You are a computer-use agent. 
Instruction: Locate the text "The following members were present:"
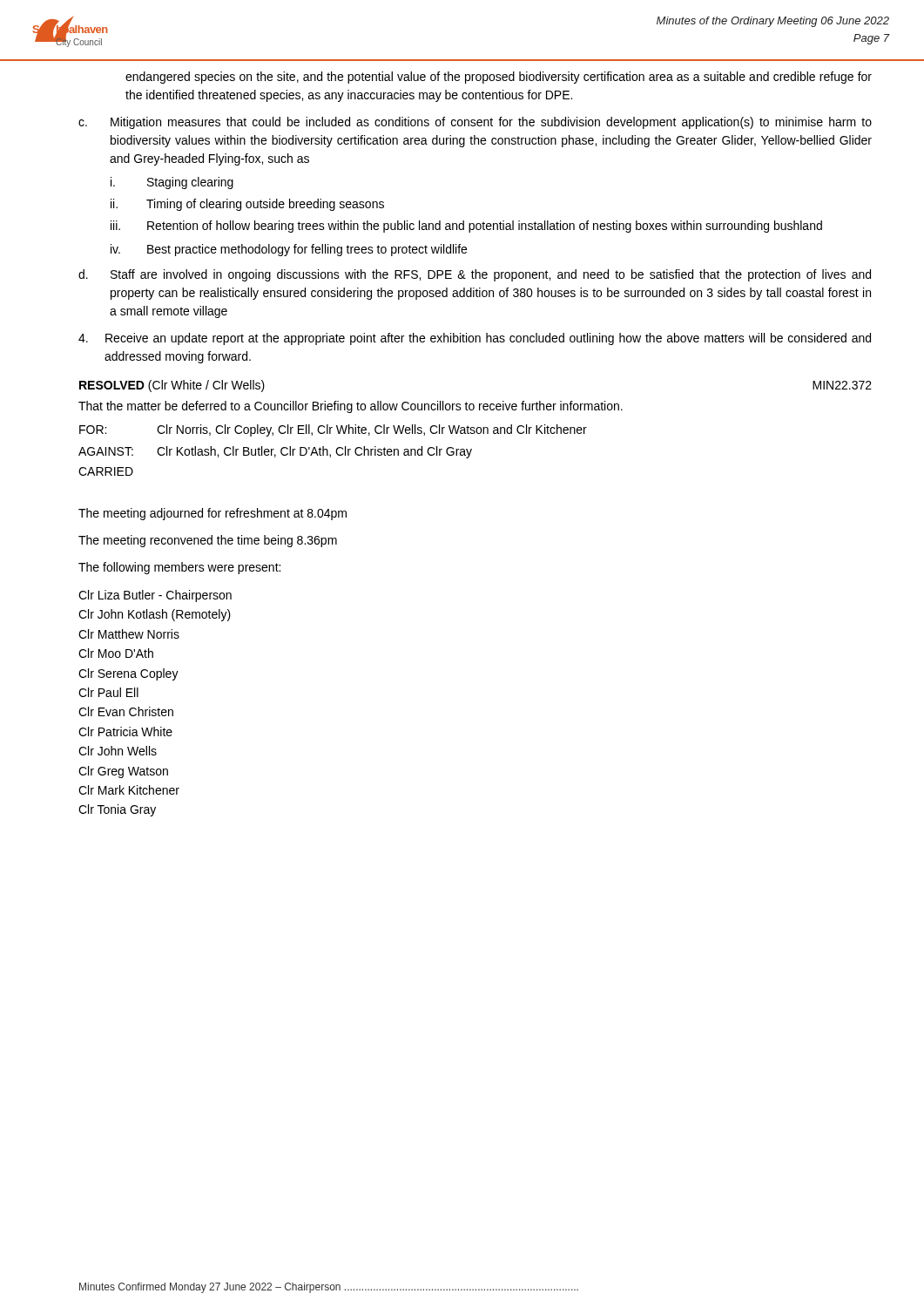click(180, 567)
